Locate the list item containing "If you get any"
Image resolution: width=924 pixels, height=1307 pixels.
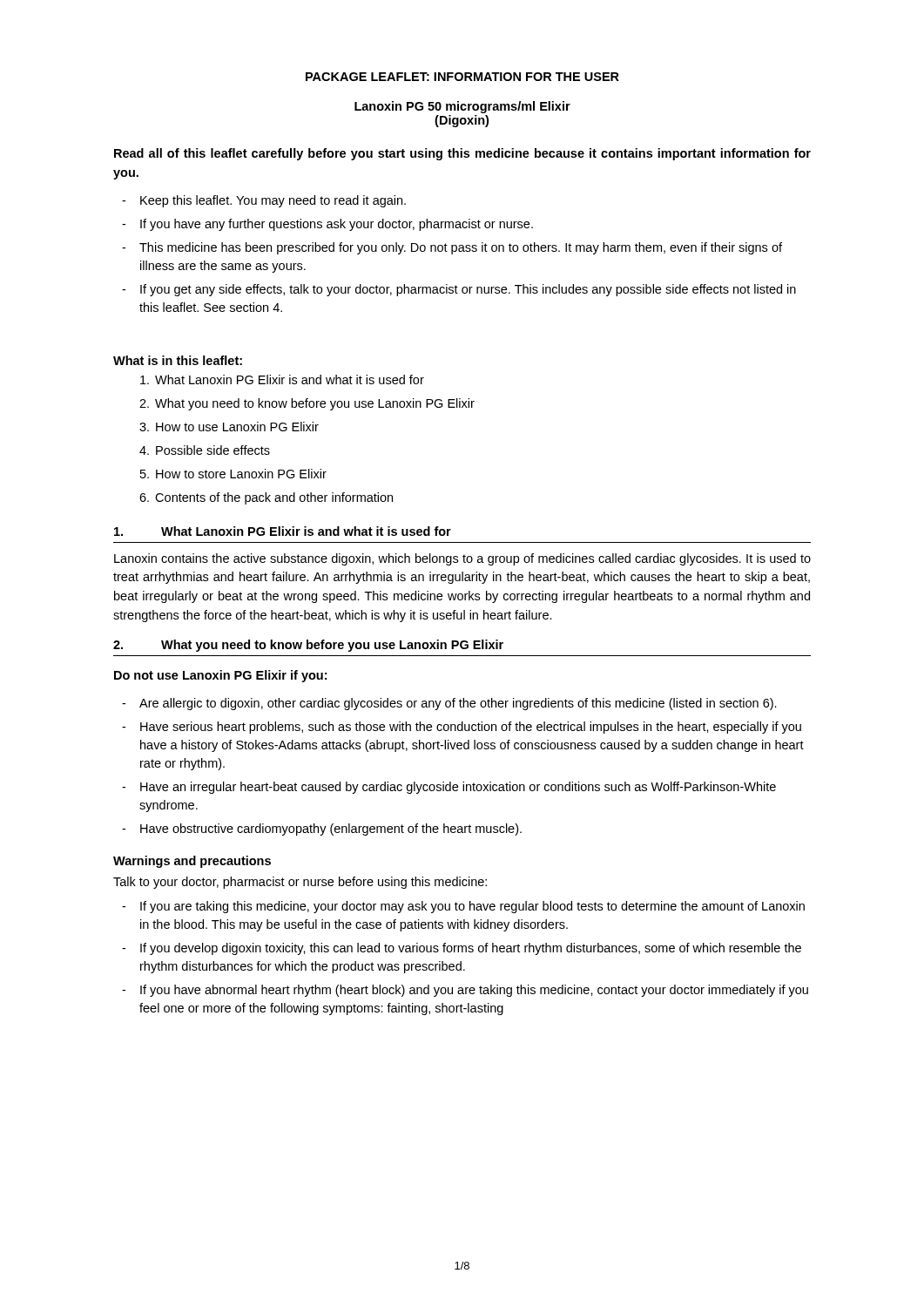coord(462,299)
